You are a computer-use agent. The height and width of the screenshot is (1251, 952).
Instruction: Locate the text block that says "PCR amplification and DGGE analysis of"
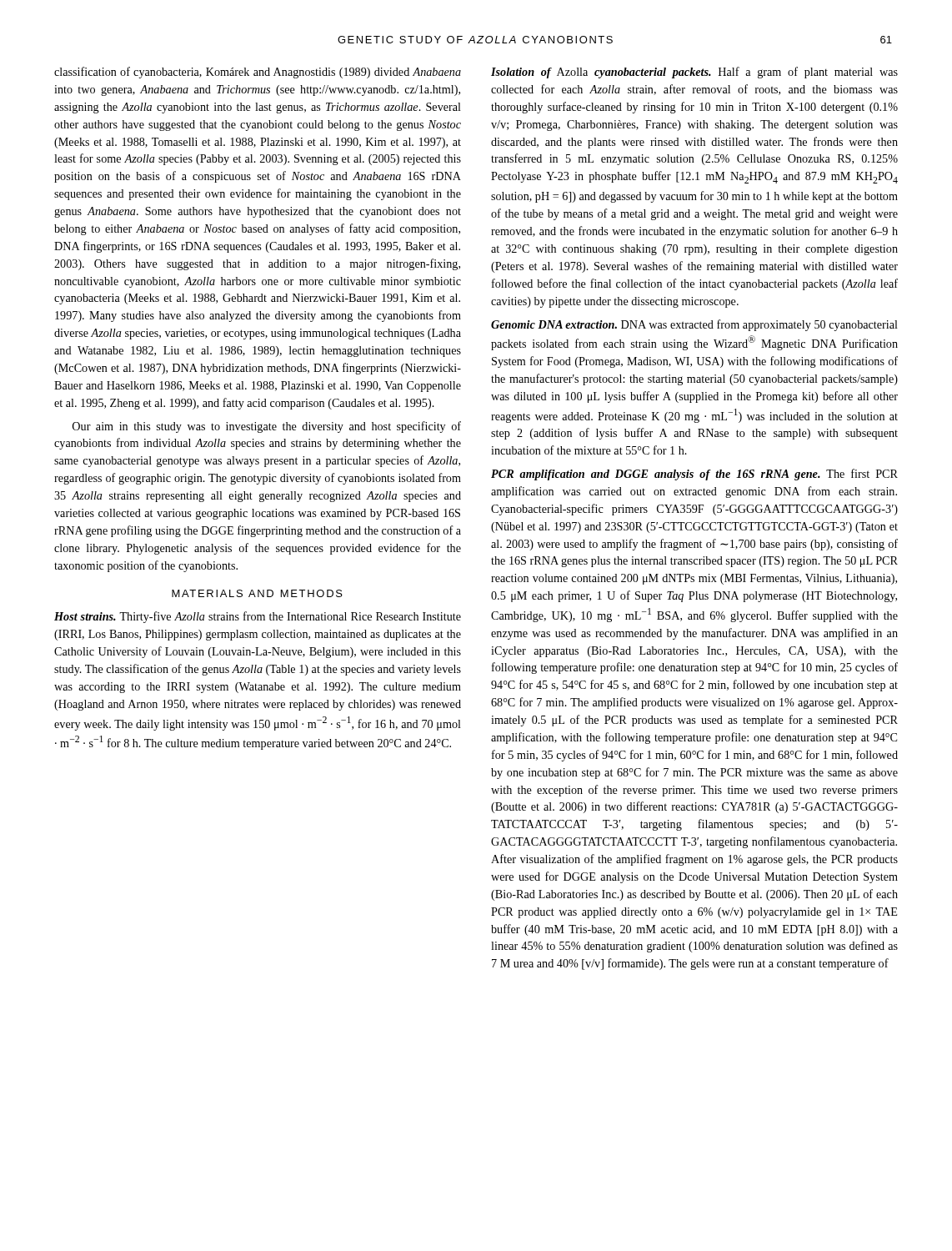[694, 719]
